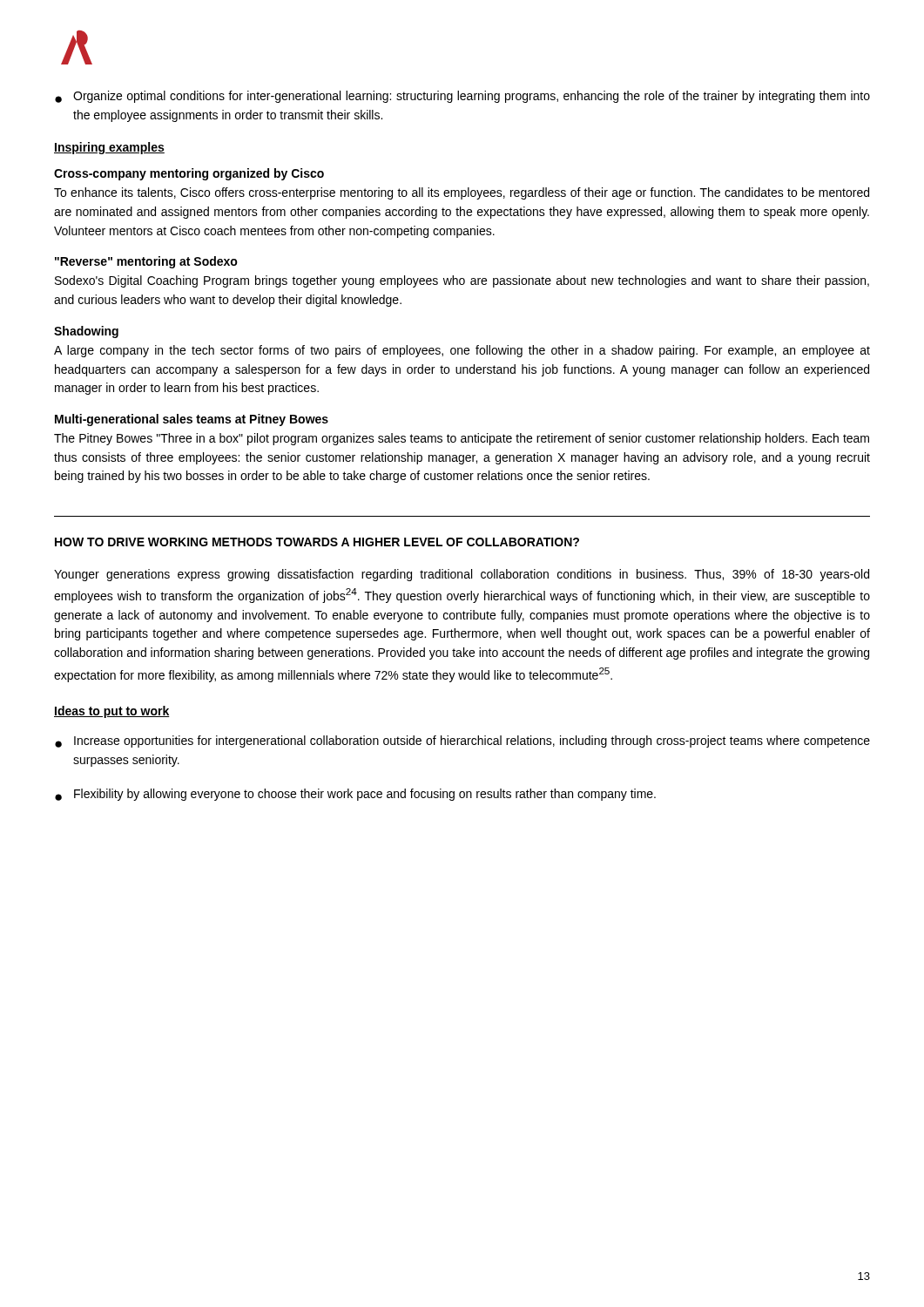The width and height of the screenshot is (924, 1307).
Task: Locate the block starting "A large company in"
Action: [x=462, y=369]
